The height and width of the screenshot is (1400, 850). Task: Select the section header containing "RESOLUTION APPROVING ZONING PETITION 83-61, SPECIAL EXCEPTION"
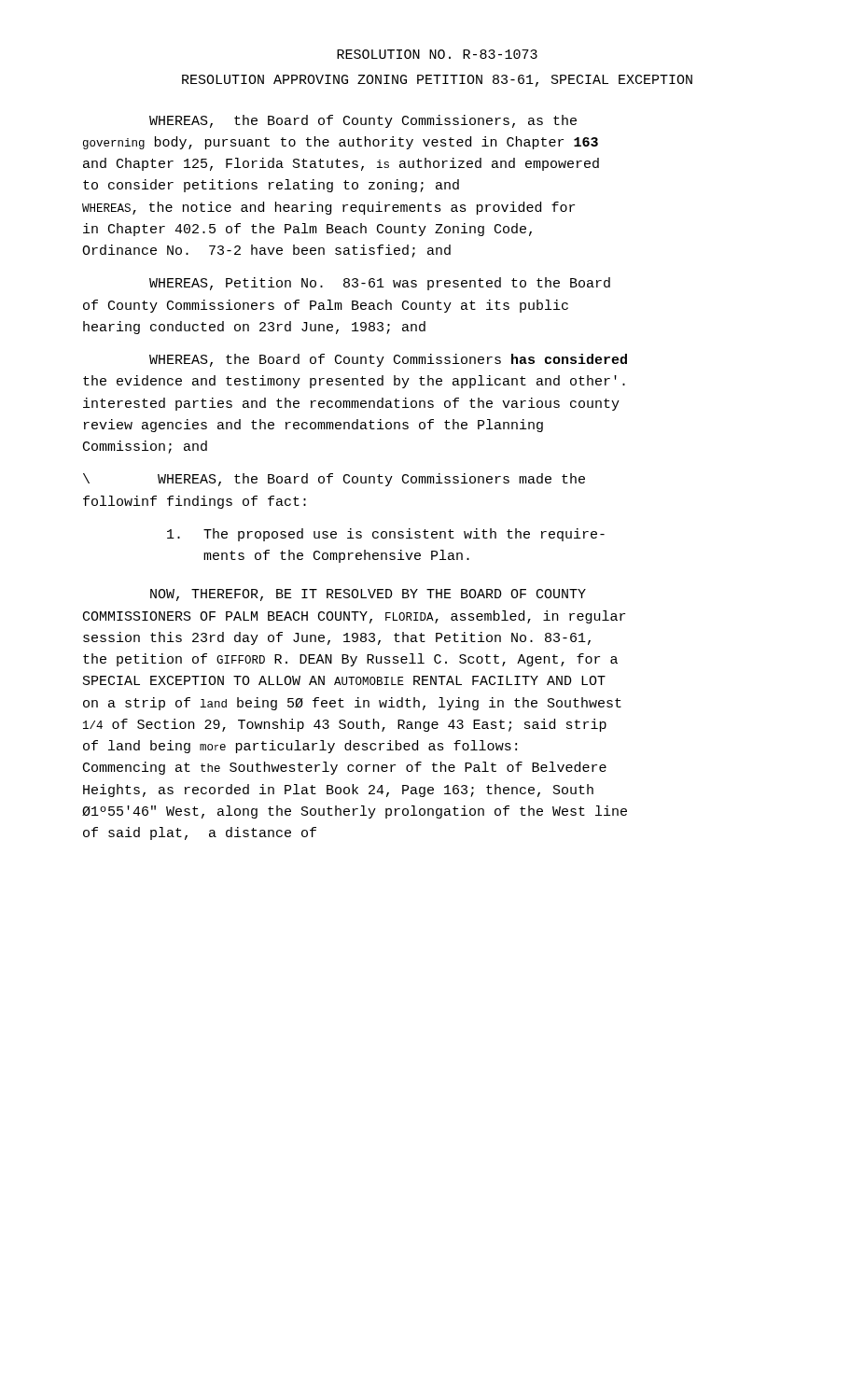pyautogui.click(x=437, y=81)
